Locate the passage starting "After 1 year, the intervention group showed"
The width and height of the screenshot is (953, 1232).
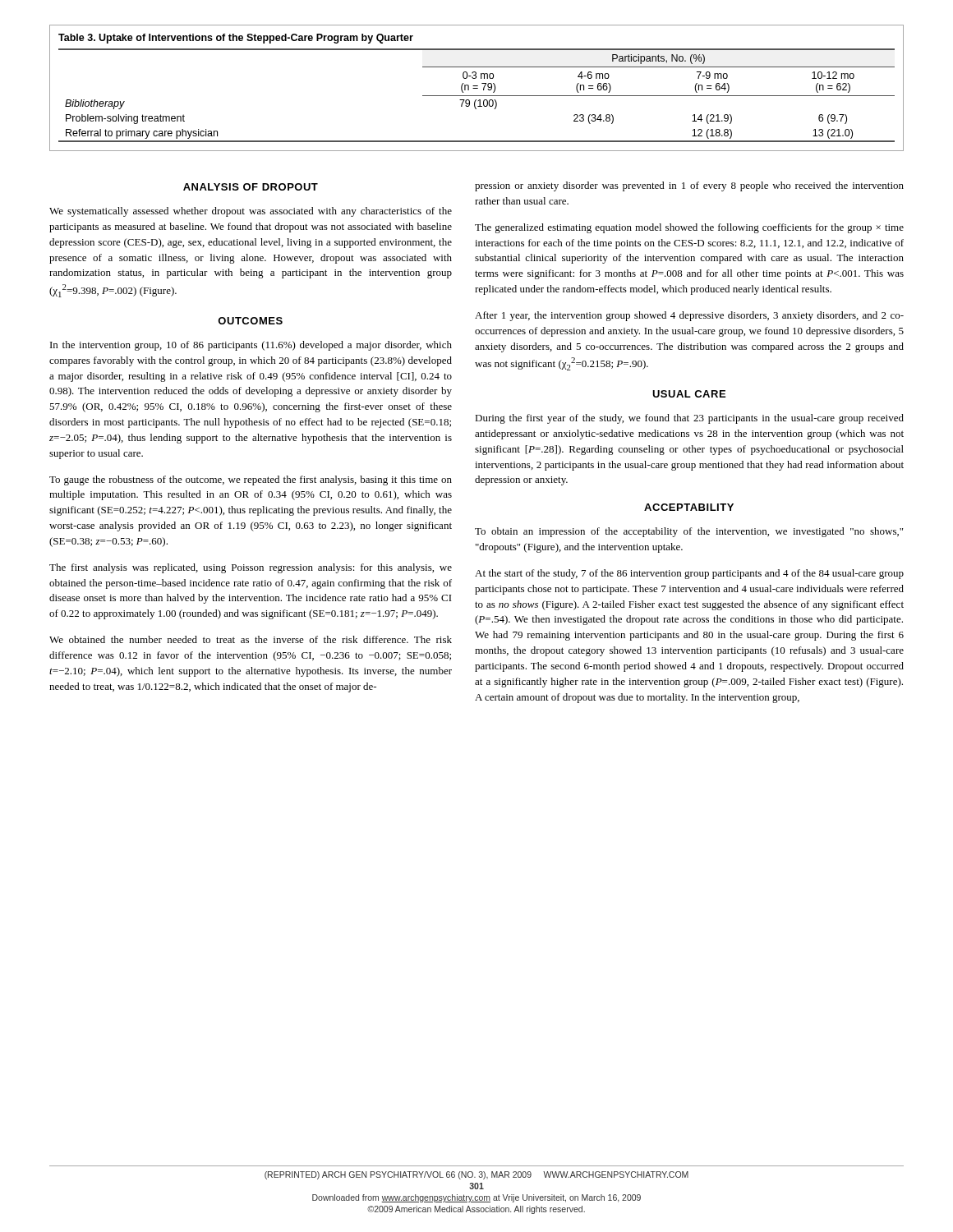[689, 341]
